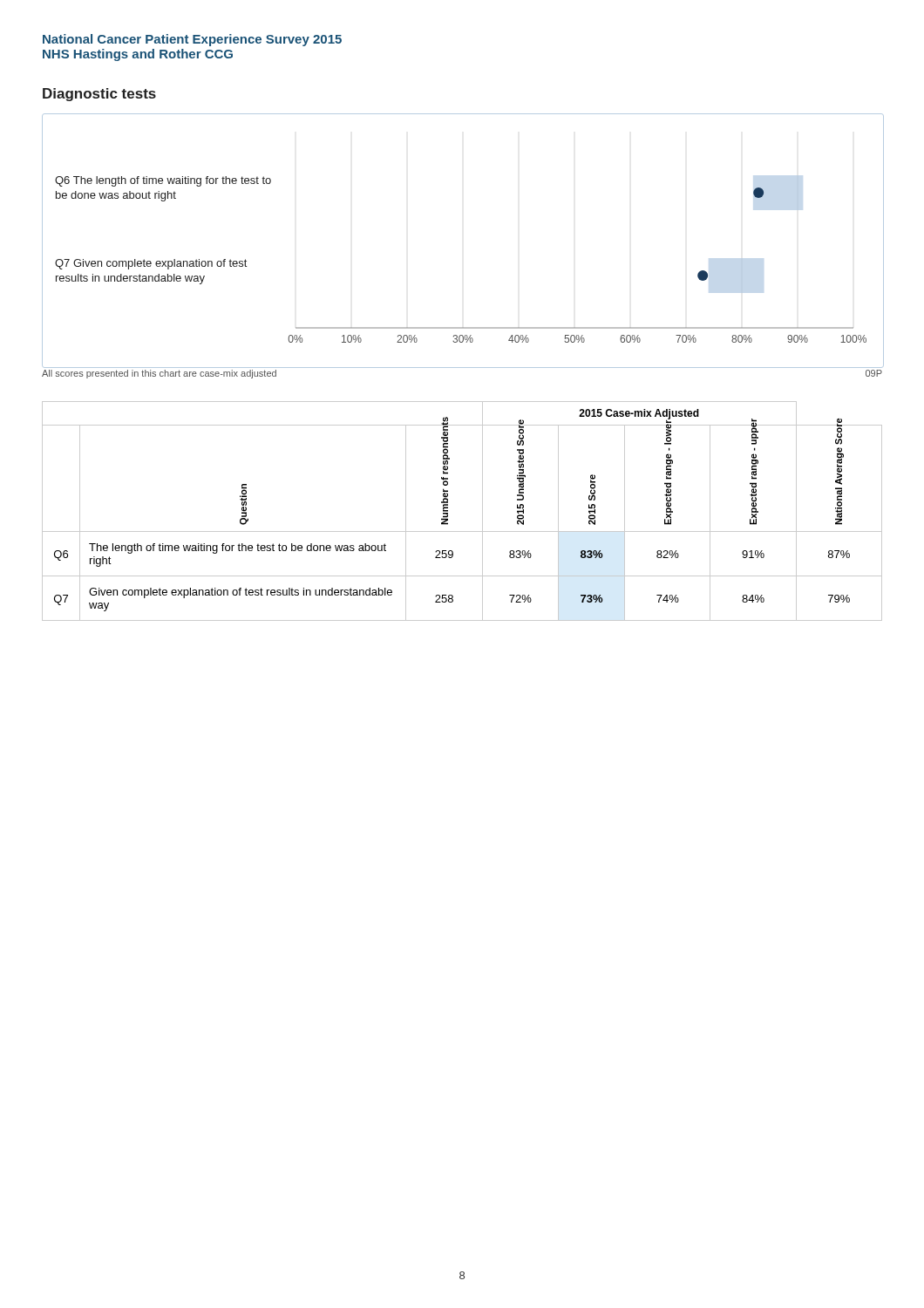This screenshot has width=924, height=1308.
Task: Select the text starting "Diagnostic tests"
Action: 99,94
